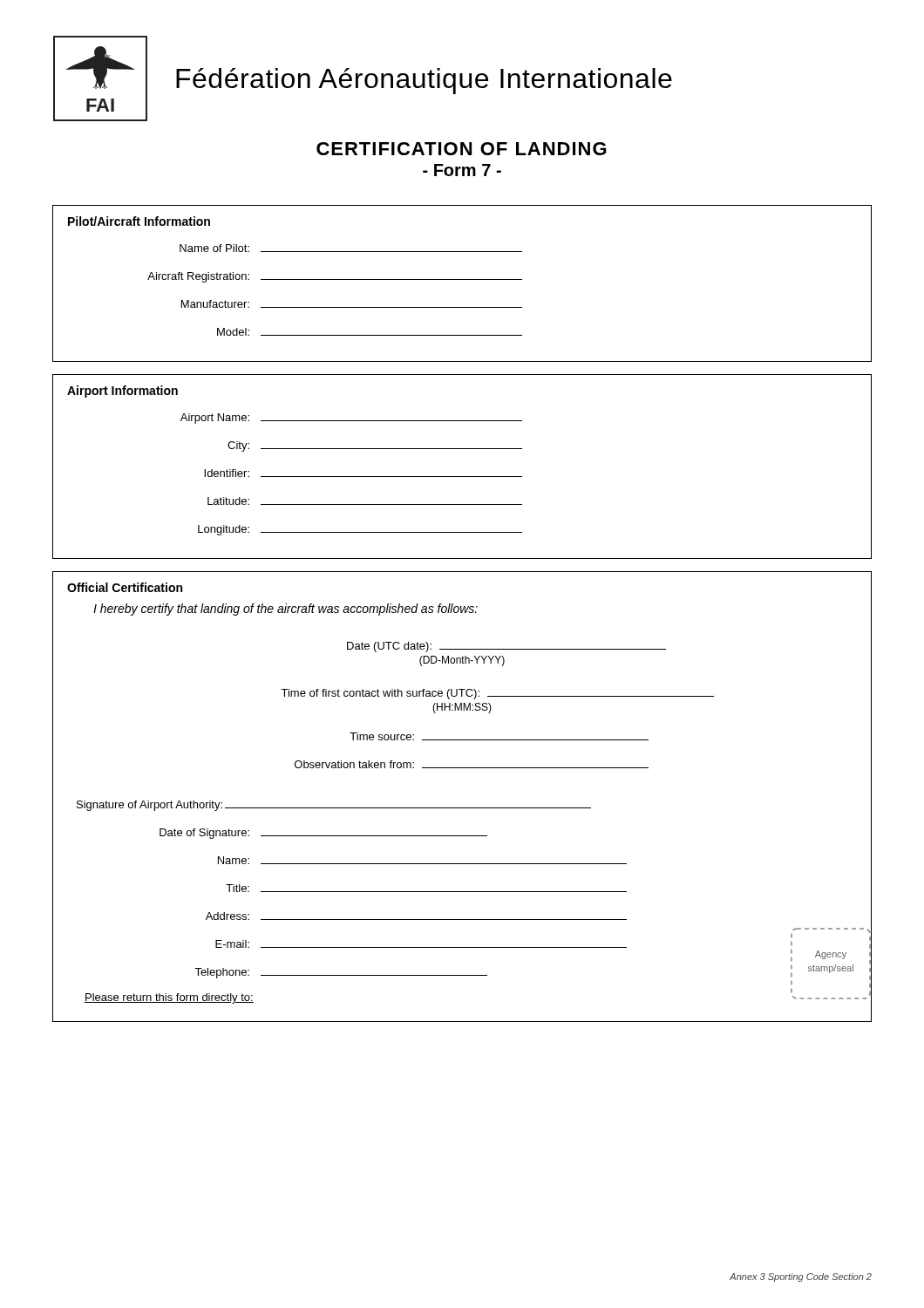The width and height of the screenshot is (924, 1308).
Task: Click where it says "CERTIFICATION OF LANDING - Form 7 -"
Action: 462,159
